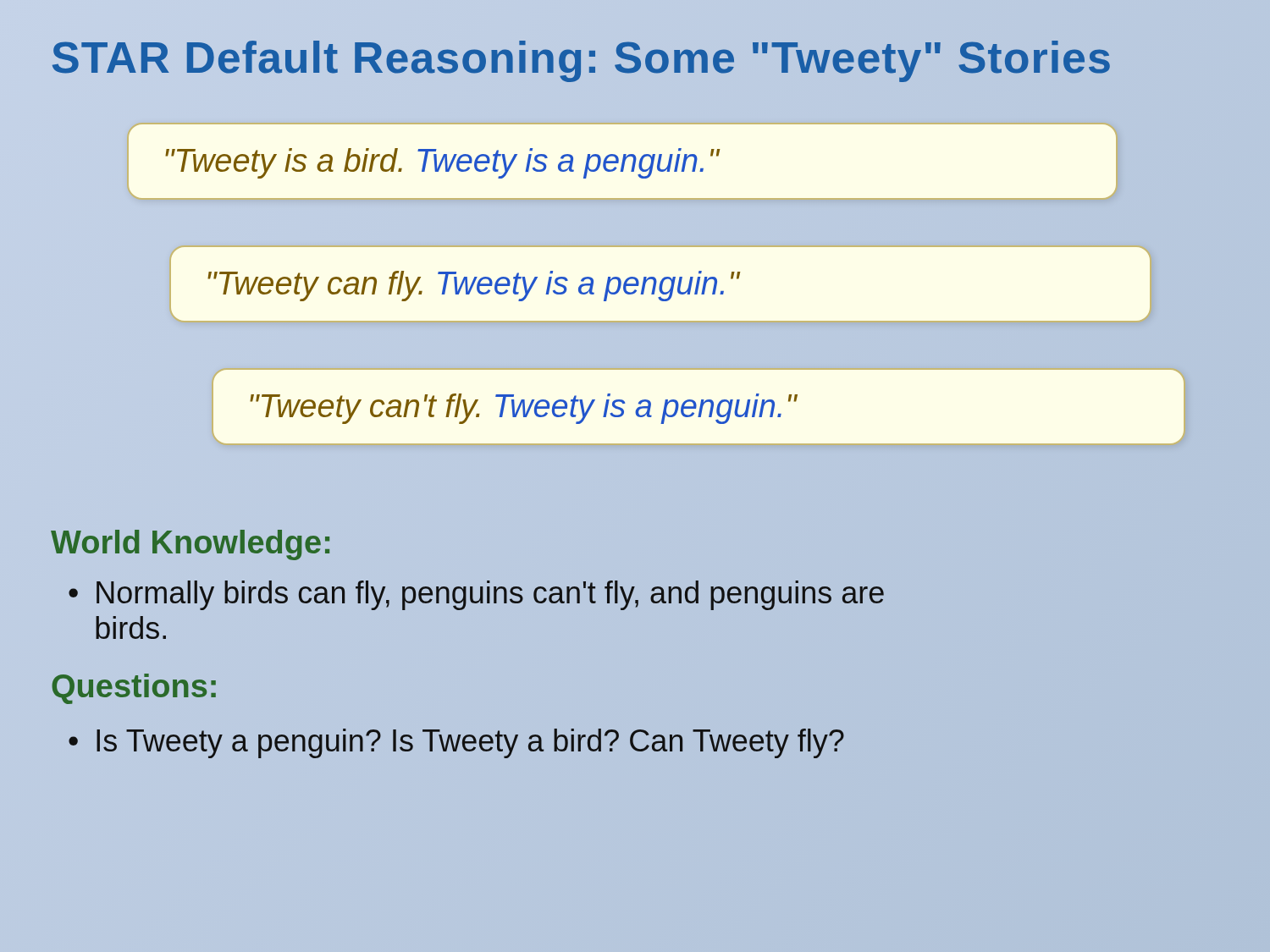The width and height of the screenshot is (1270, 952).
Task: Select the text block with the text ""Tweety can't fly. Tweety"
Action: [x=522, y=406]
